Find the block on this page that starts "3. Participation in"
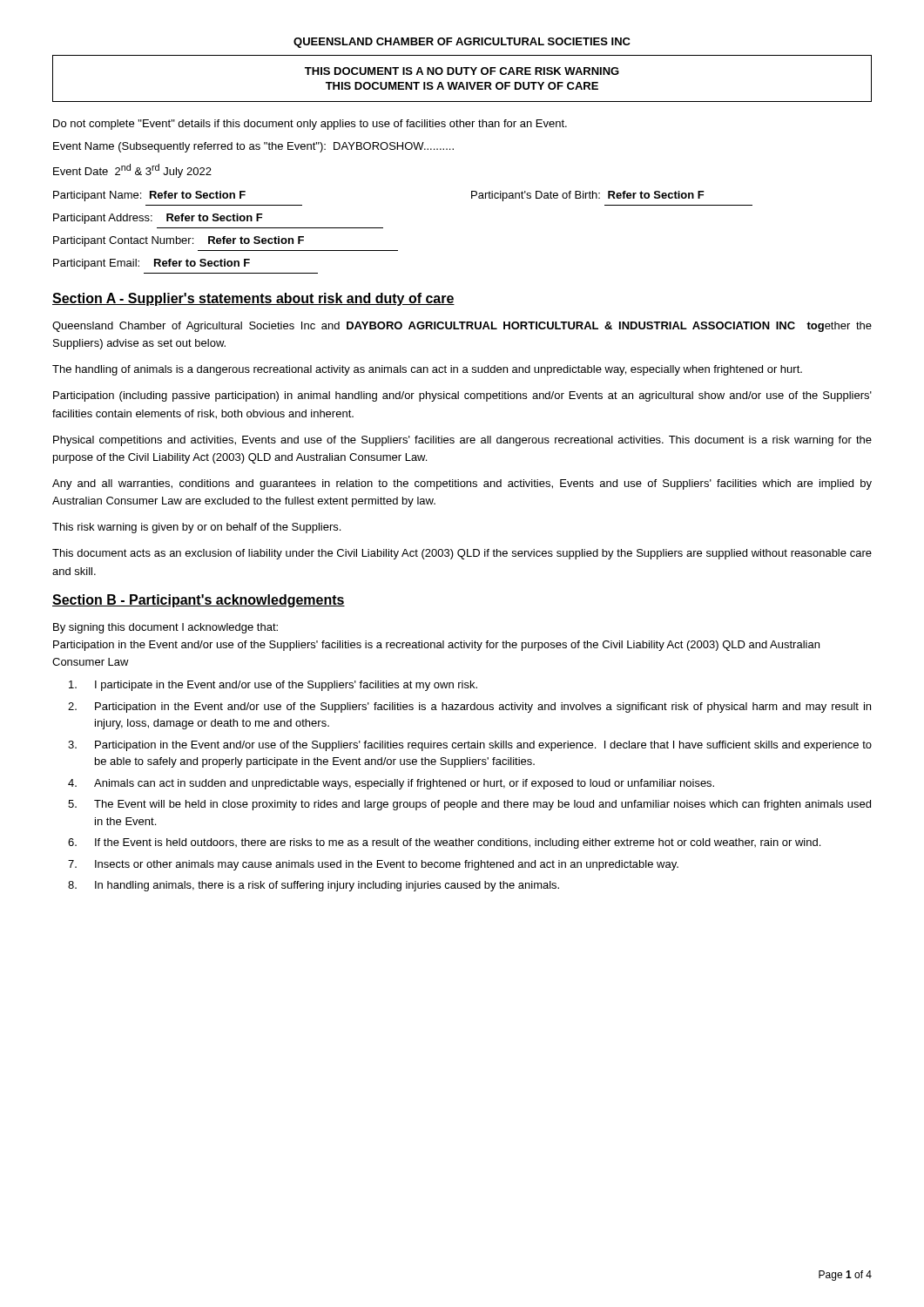Viewport: 924px width, 1307px height. point(462,753)
